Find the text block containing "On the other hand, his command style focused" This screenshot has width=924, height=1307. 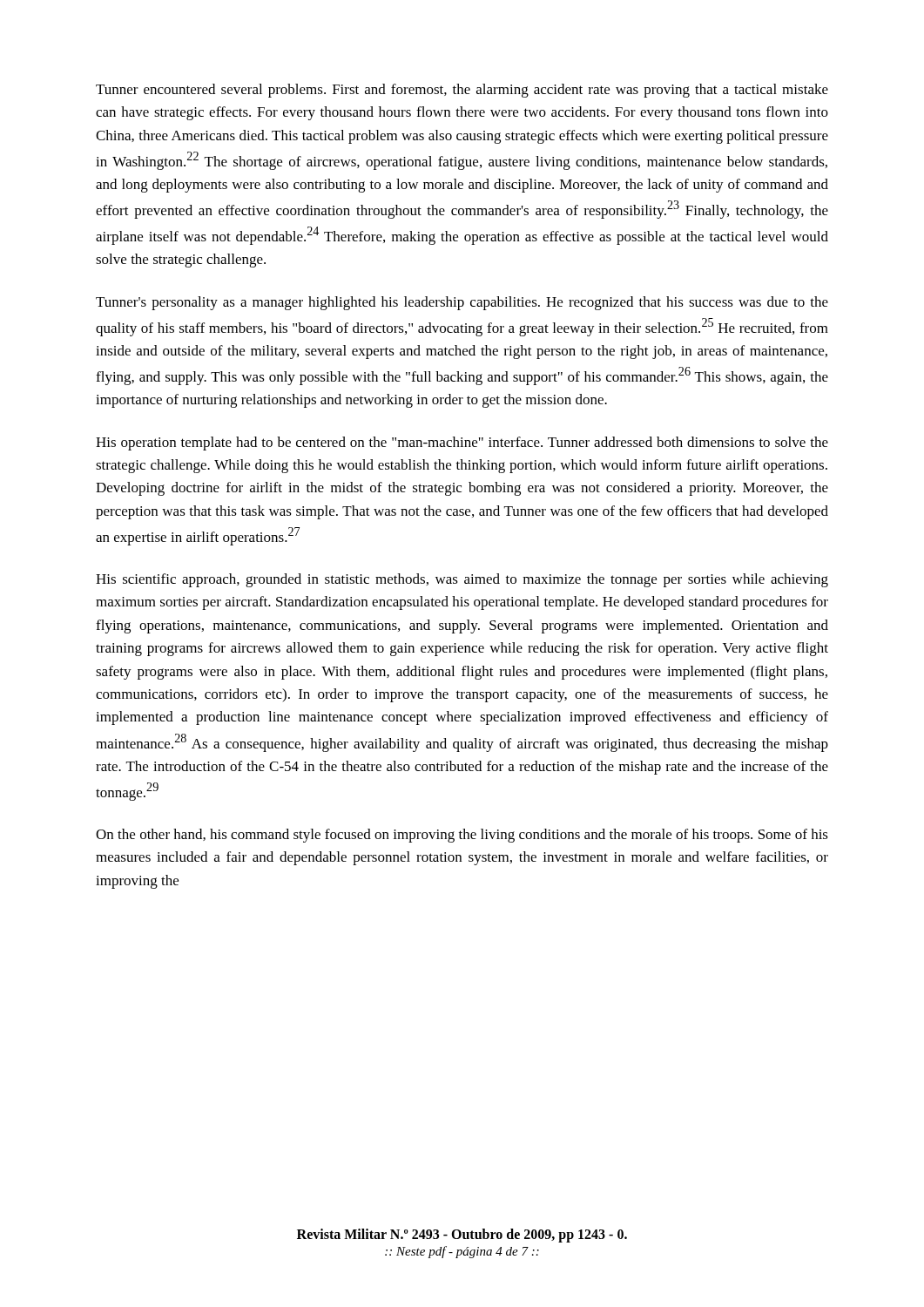coord(462,857)
